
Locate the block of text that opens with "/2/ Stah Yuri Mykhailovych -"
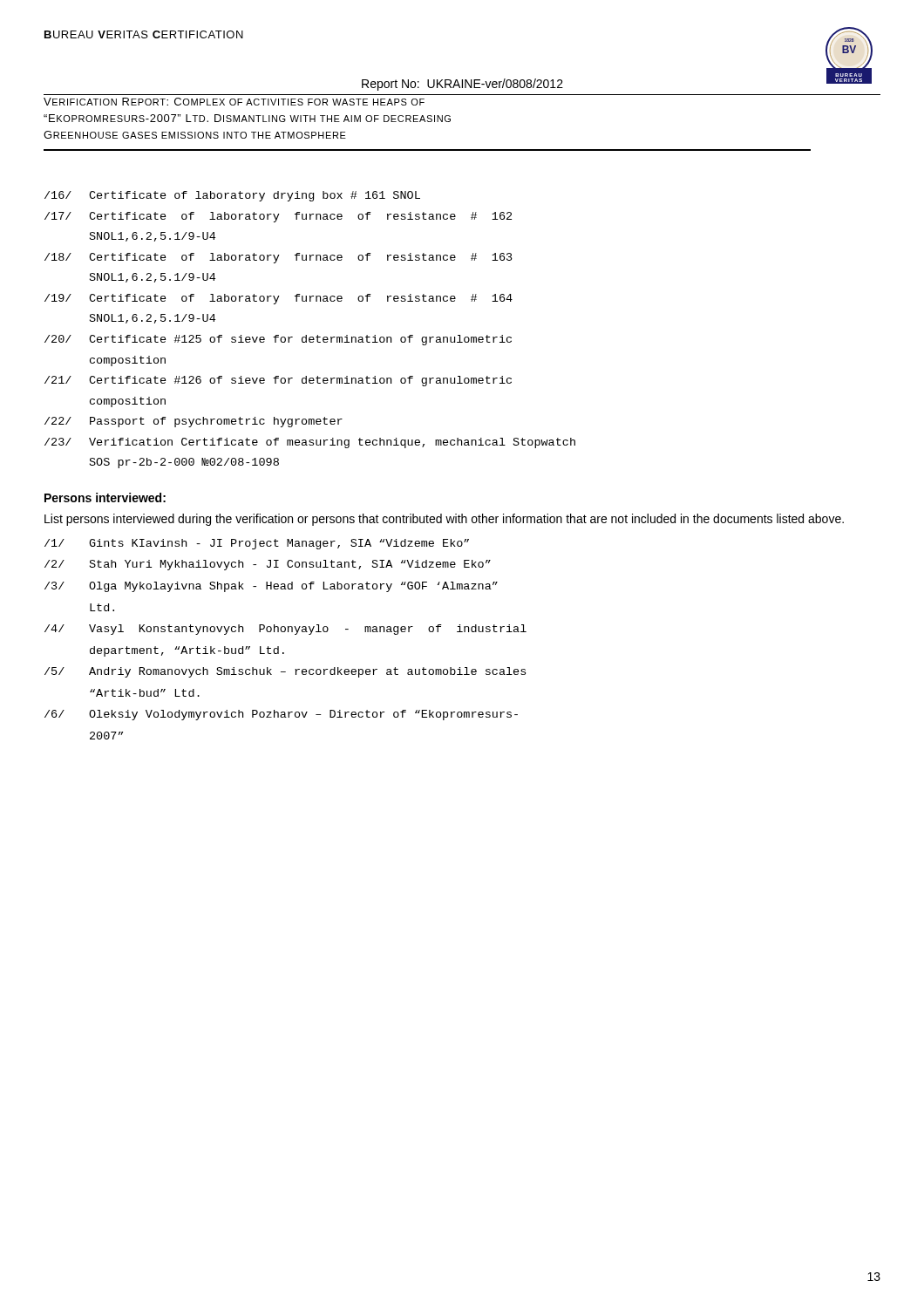tap(462, 565)
